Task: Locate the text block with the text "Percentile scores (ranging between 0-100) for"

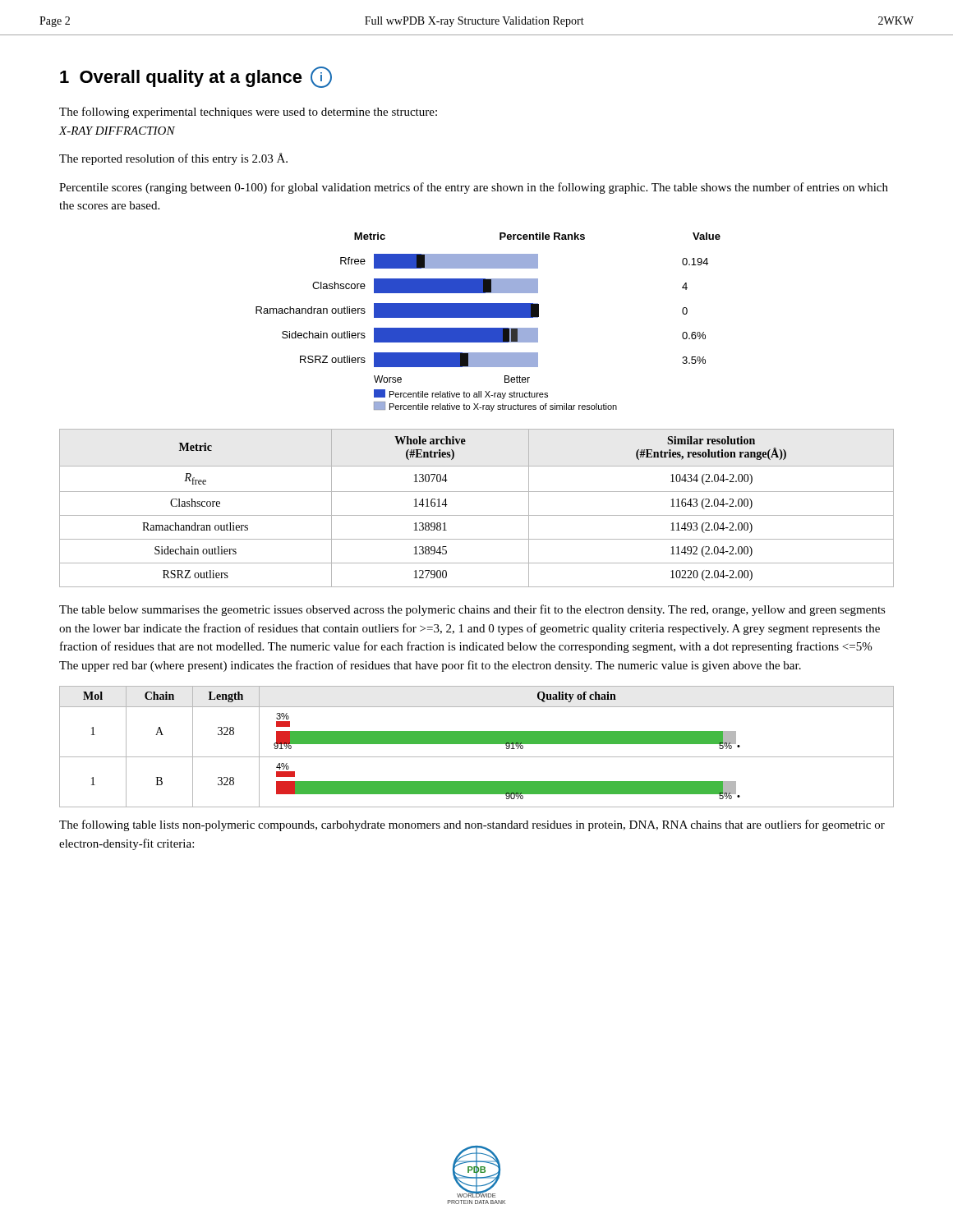Action: click(x=476, y=196)
